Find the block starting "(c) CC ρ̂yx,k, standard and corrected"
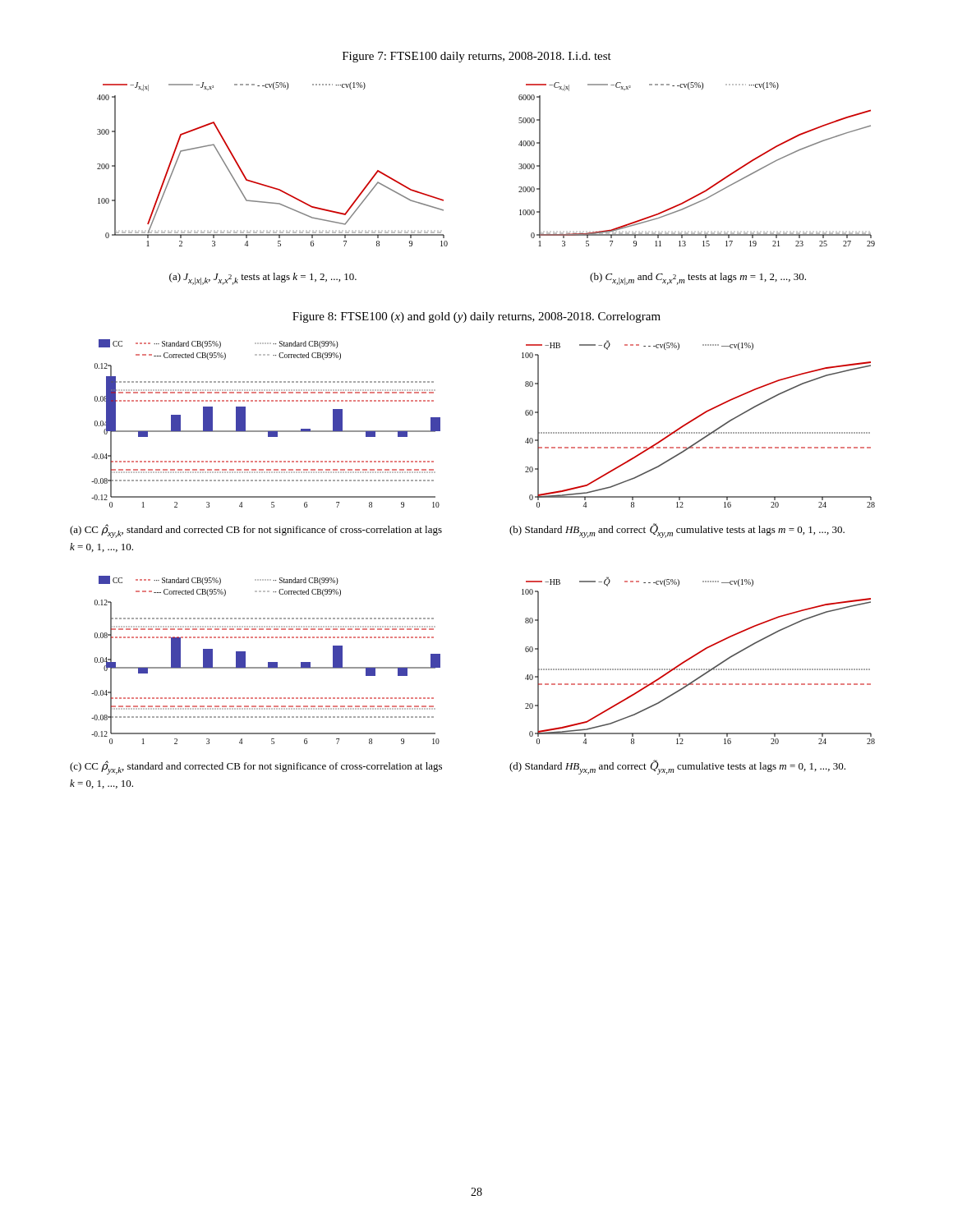Screen dimensions: 1232x953 256,774
